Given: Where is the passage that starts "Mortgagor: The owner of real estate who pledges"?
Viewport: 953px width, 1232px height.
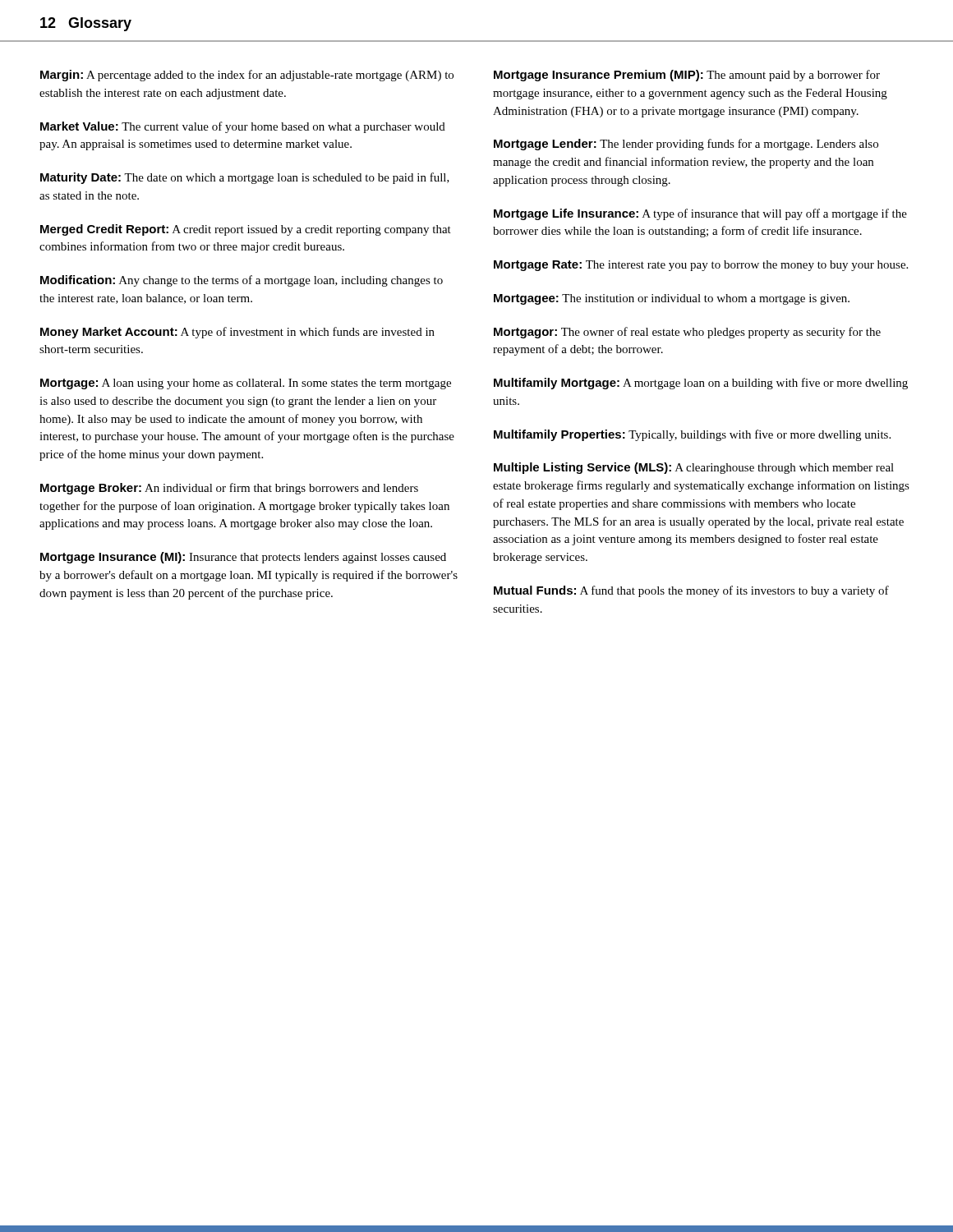Looking at the screenshot, I should pos(687,340).
